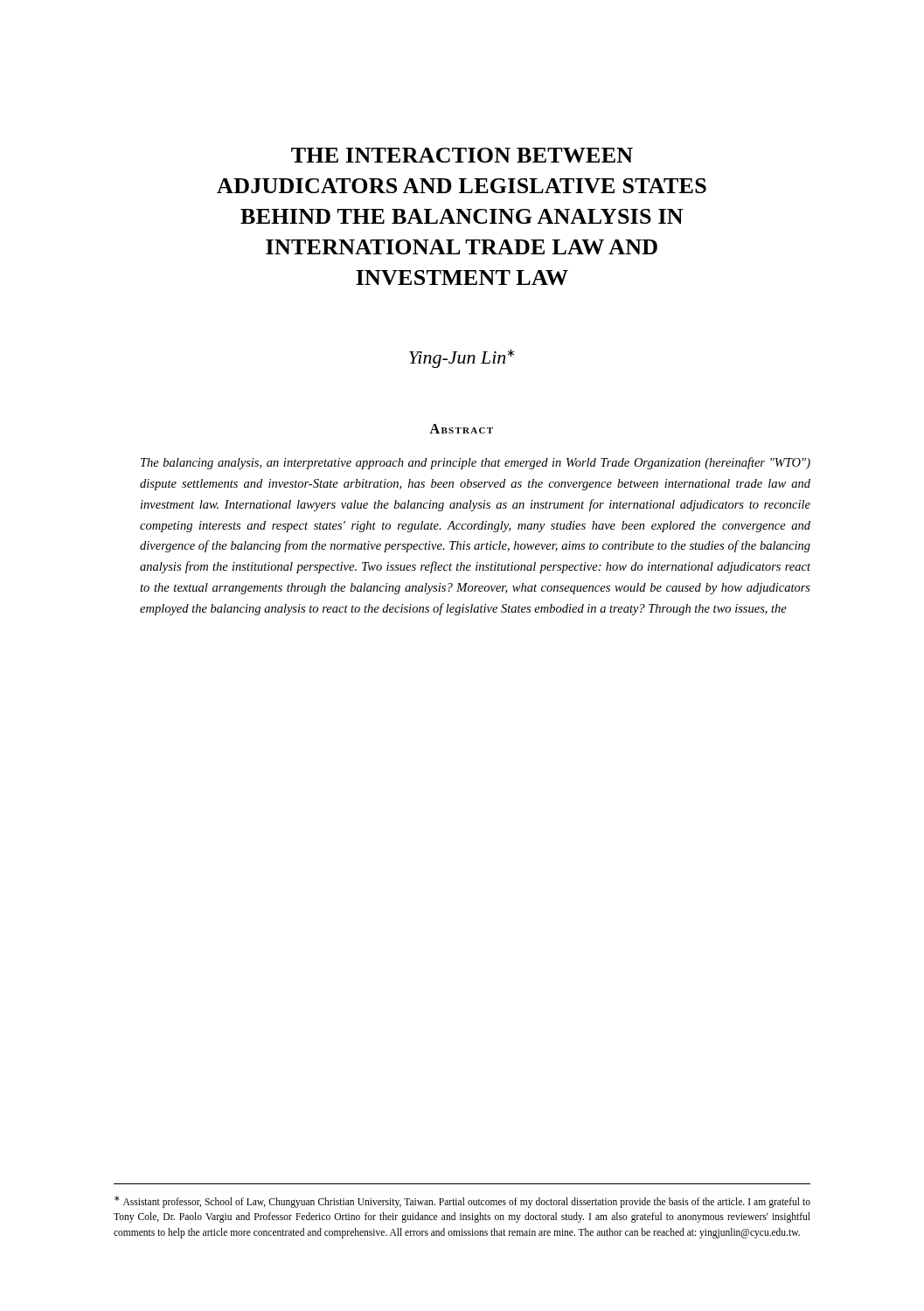Click a section header
924x1311 pixels.
(x=462, y=429)
